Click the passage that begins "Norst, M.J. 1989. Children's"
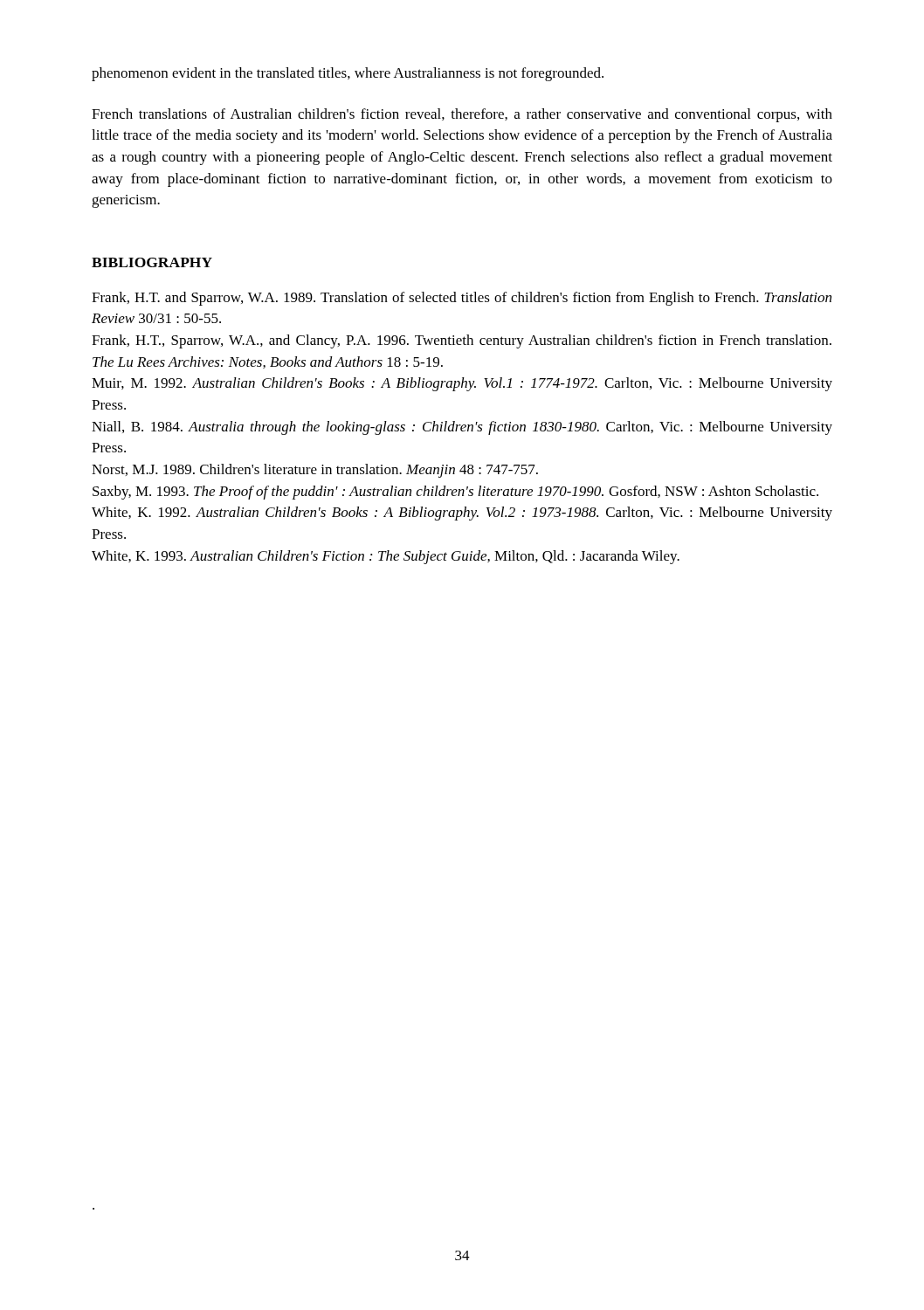Screen dimensions: 1310x924 [x=315, y=469]
